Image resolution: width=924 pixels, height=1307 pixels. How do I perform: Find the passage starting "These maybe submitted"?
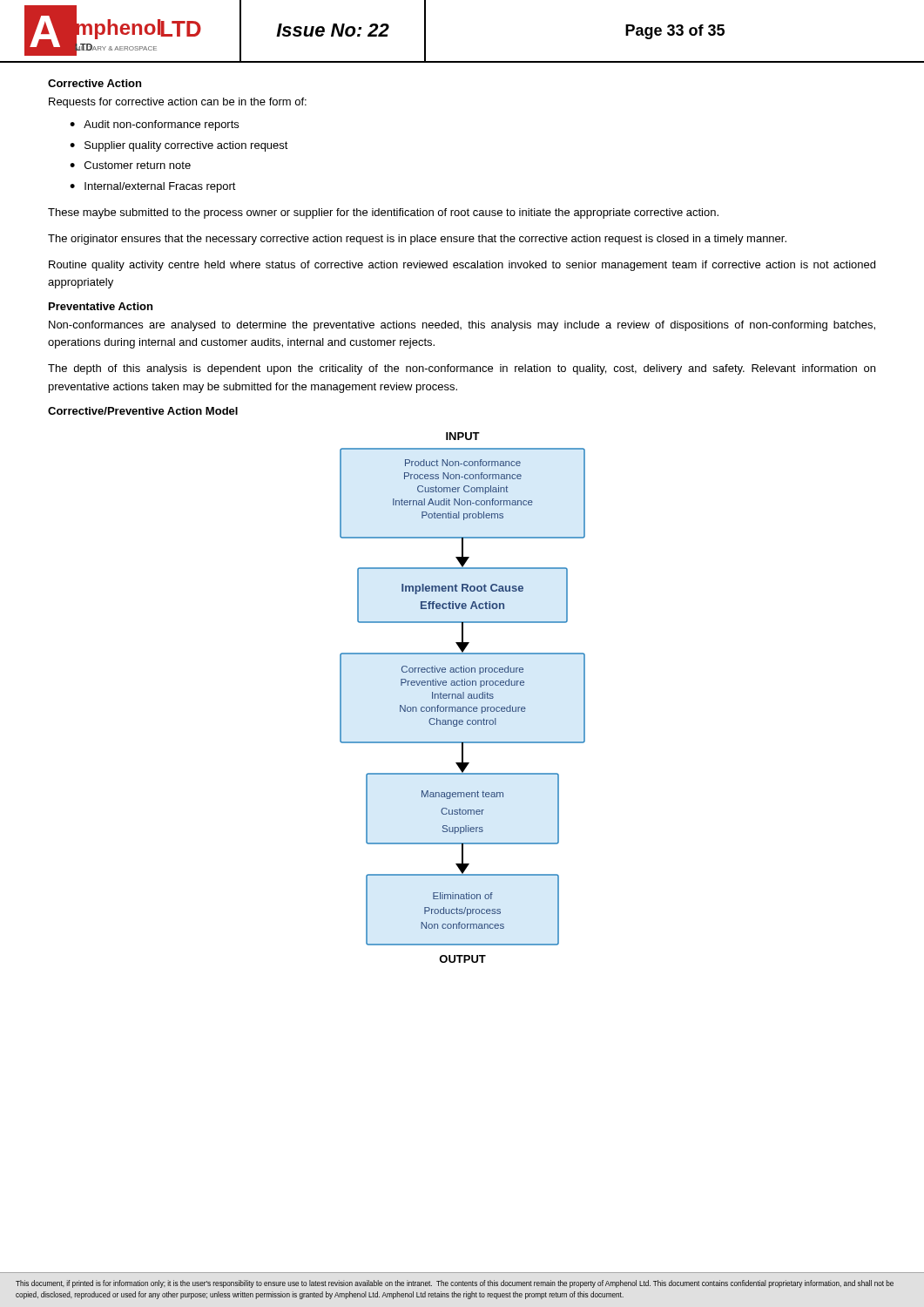tap(384, 212)
